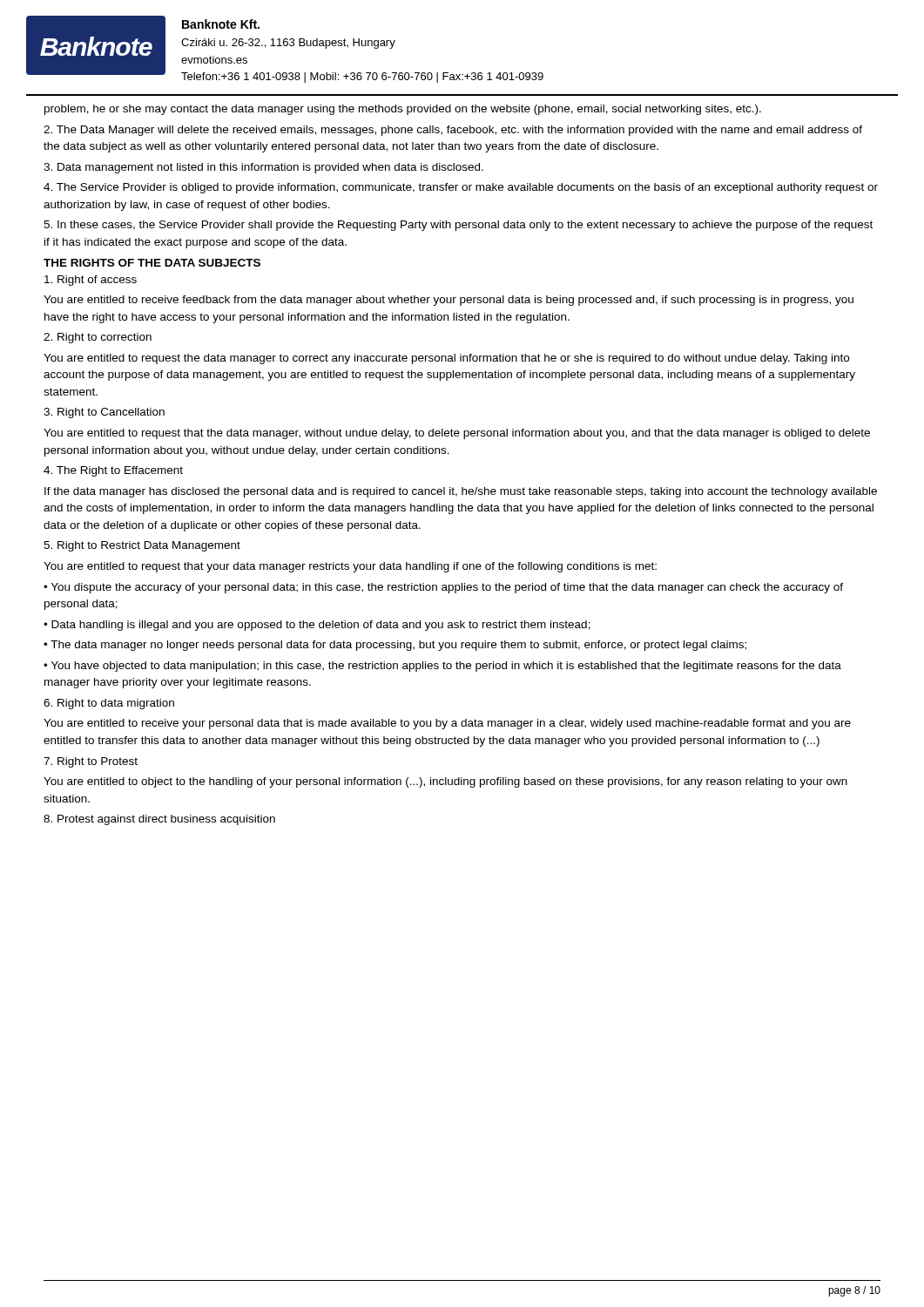Select the text block that reads "In these cases, the Service"
This screenshot has width=924, height=1307.
(462, 233)
